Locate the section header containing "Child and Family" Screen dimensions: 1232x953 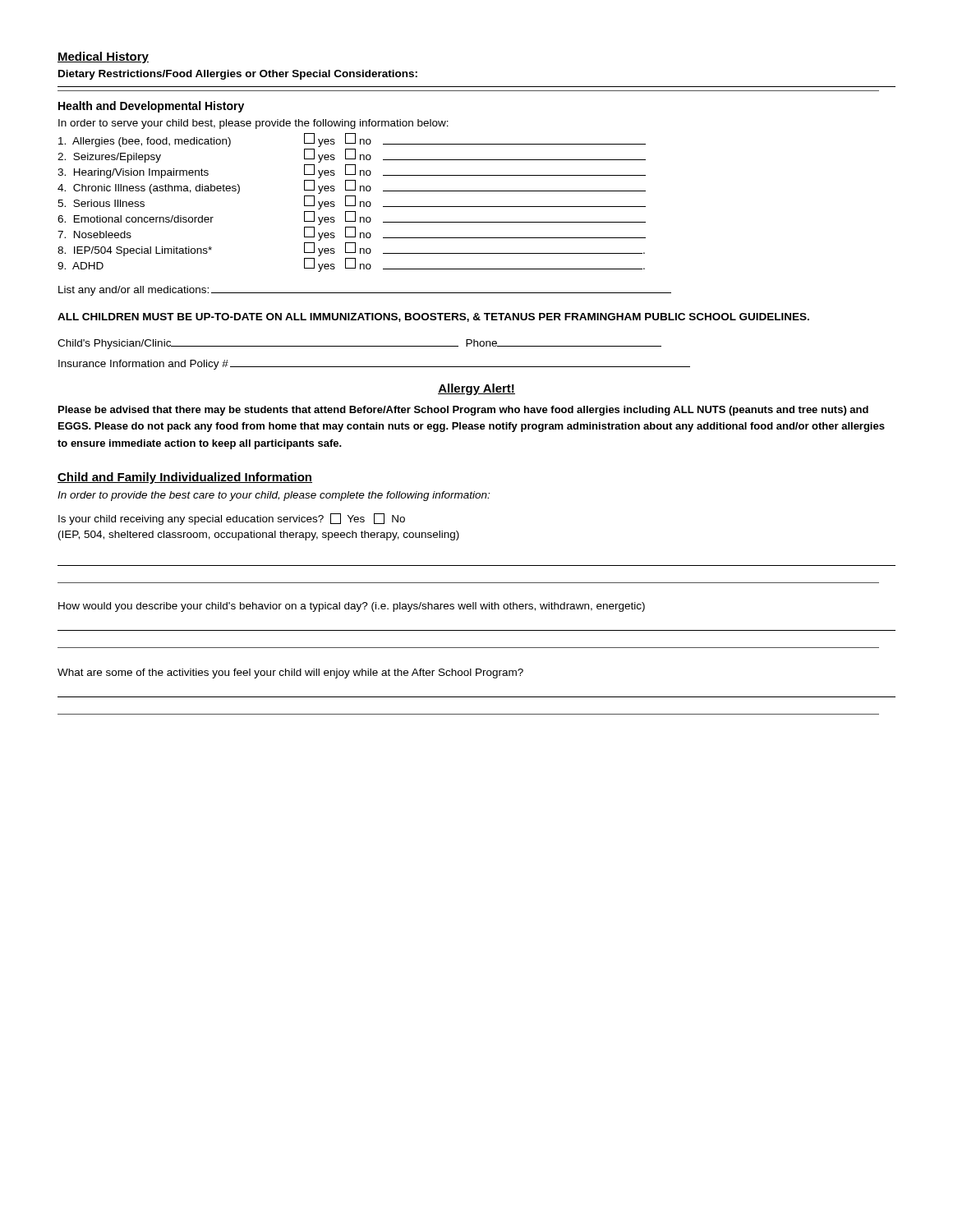click(185, 476)
